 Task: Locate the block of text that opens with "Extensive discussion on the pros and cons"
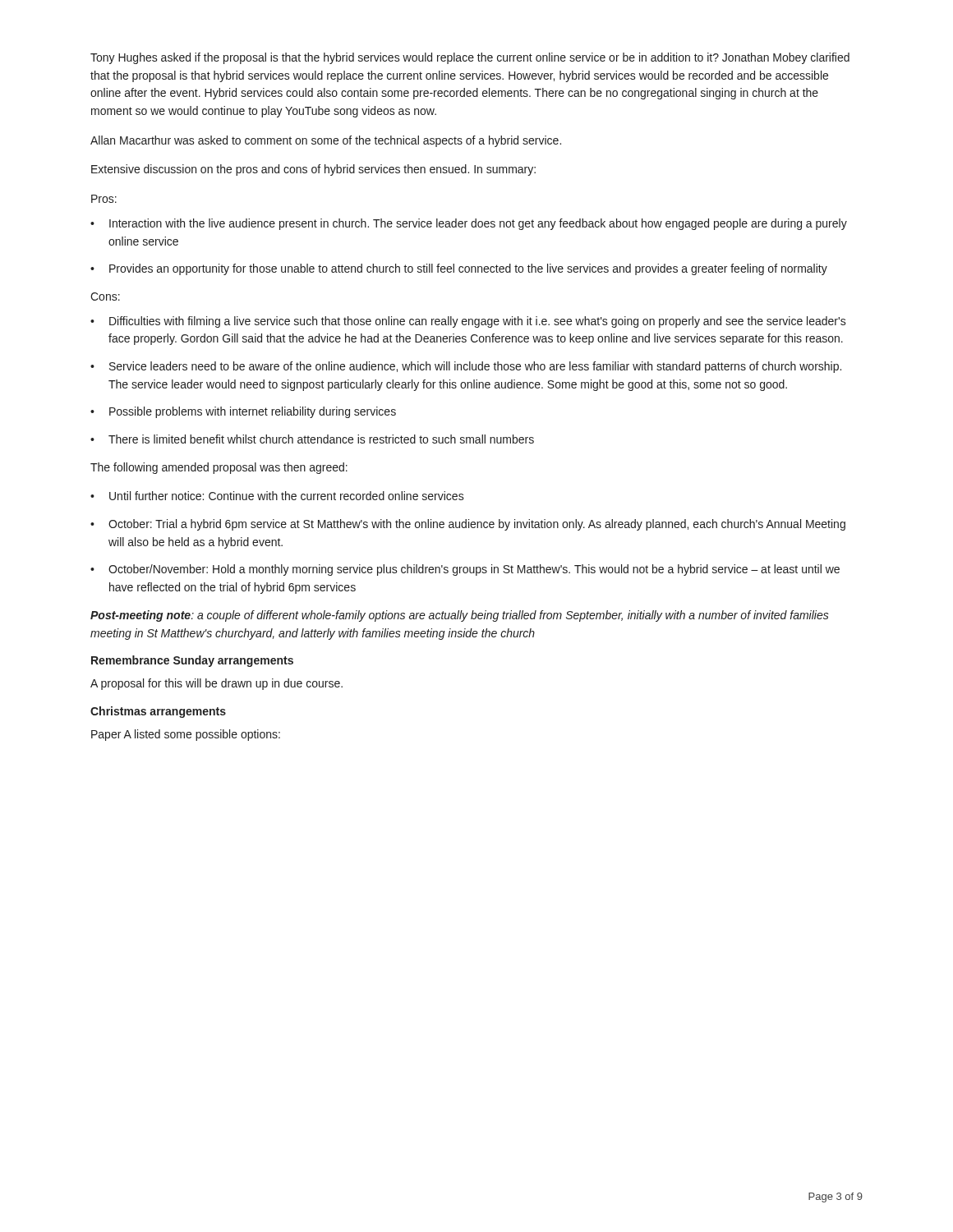pos(313,170)
